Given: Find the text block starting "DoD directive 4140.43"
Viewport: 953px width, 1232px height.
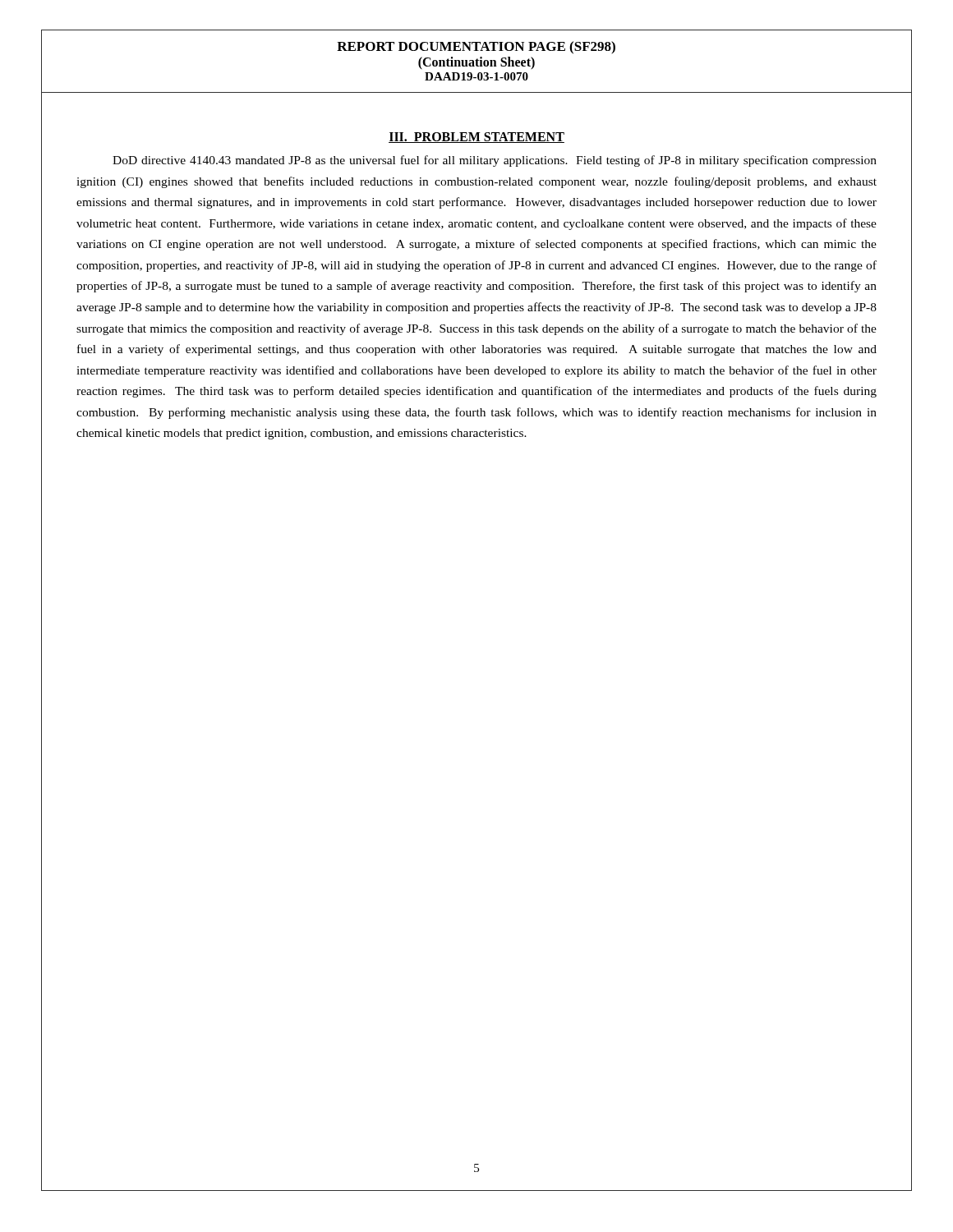Looking at the screenshot, I should 476,296.
